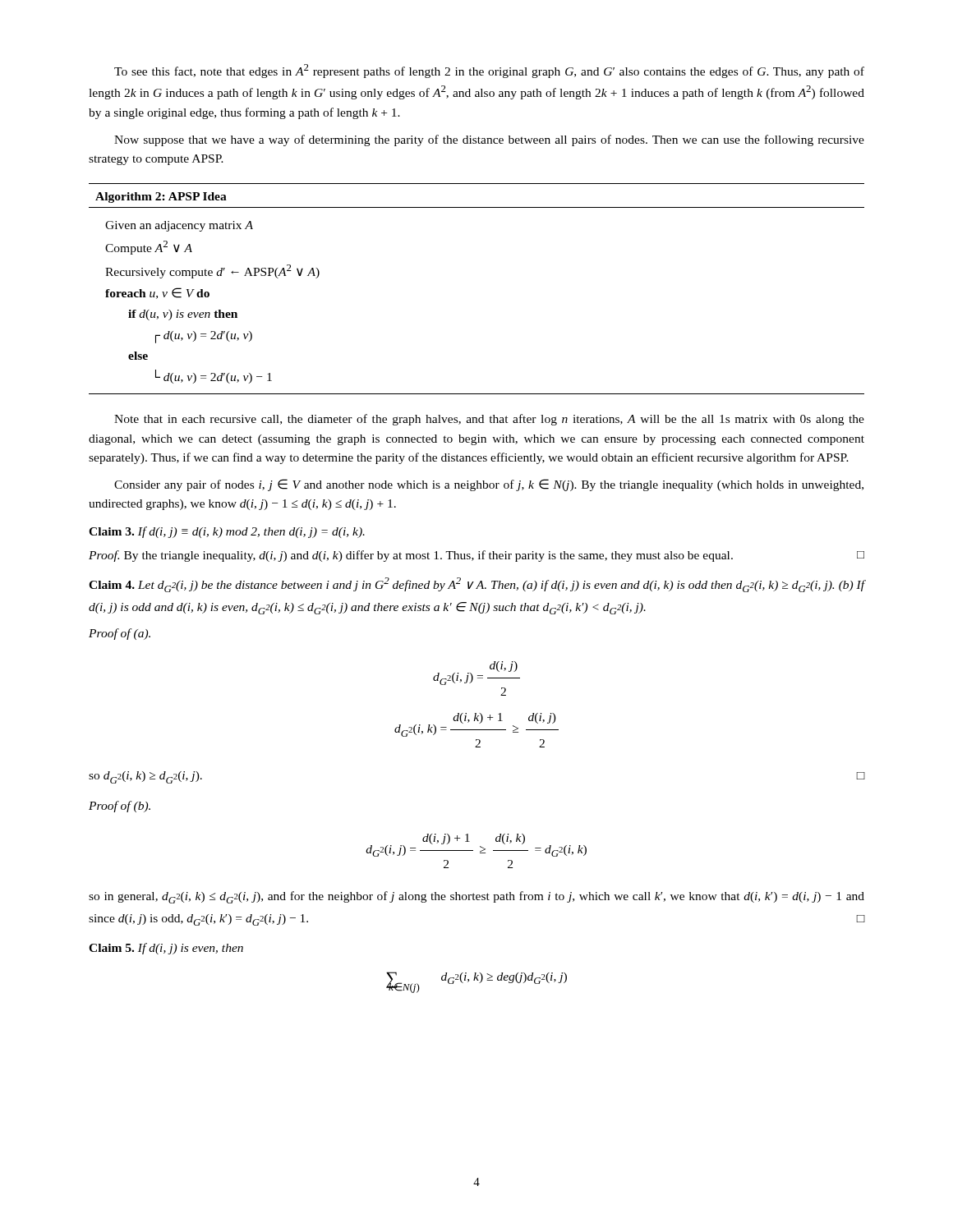Locate the table
Image resolution: width=953 pixels, height=1232 pixels.
[476, 289]
